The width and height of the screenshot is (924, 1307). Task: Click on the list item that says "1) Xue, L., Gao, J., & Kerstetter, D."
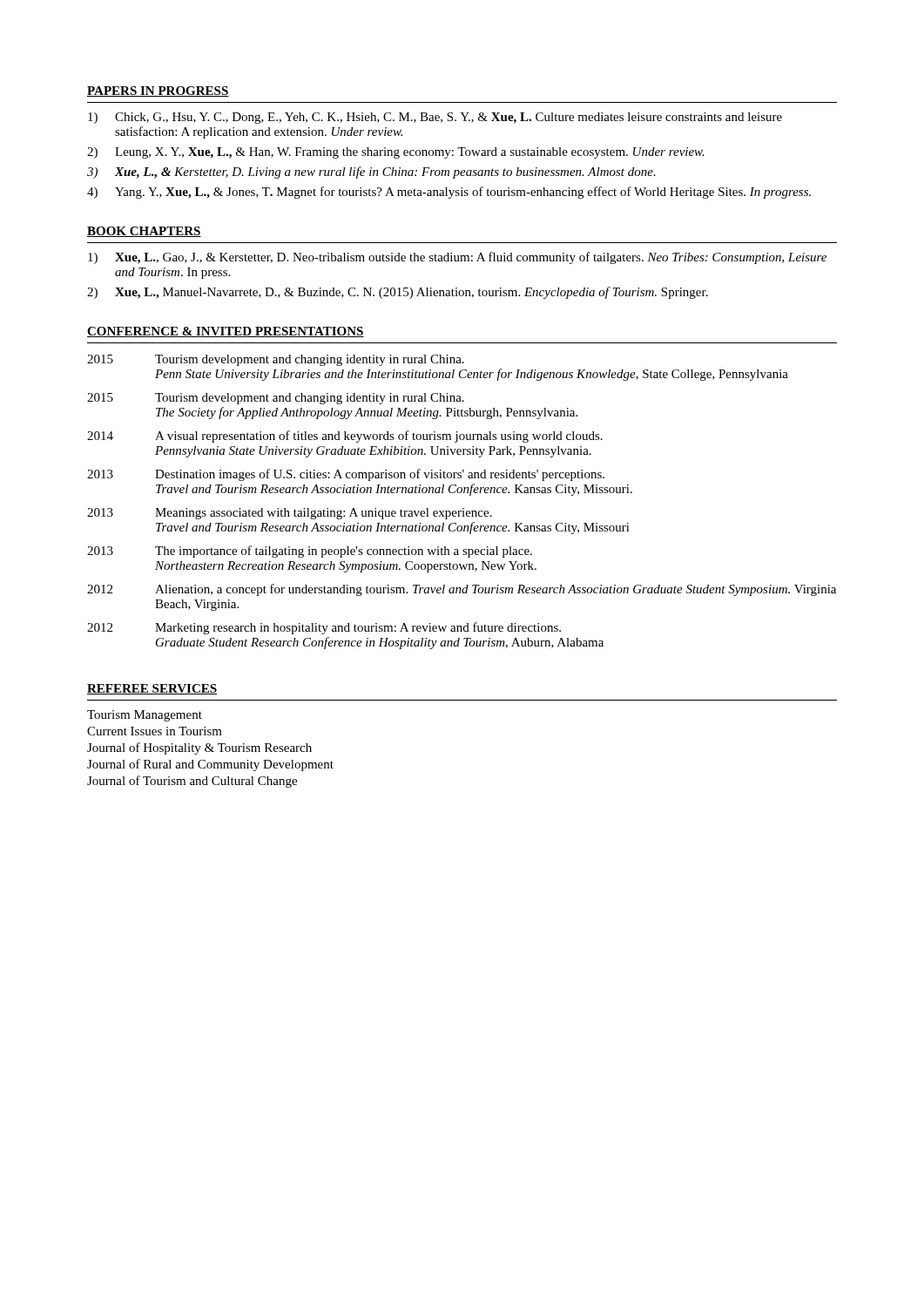click(462, 265)
